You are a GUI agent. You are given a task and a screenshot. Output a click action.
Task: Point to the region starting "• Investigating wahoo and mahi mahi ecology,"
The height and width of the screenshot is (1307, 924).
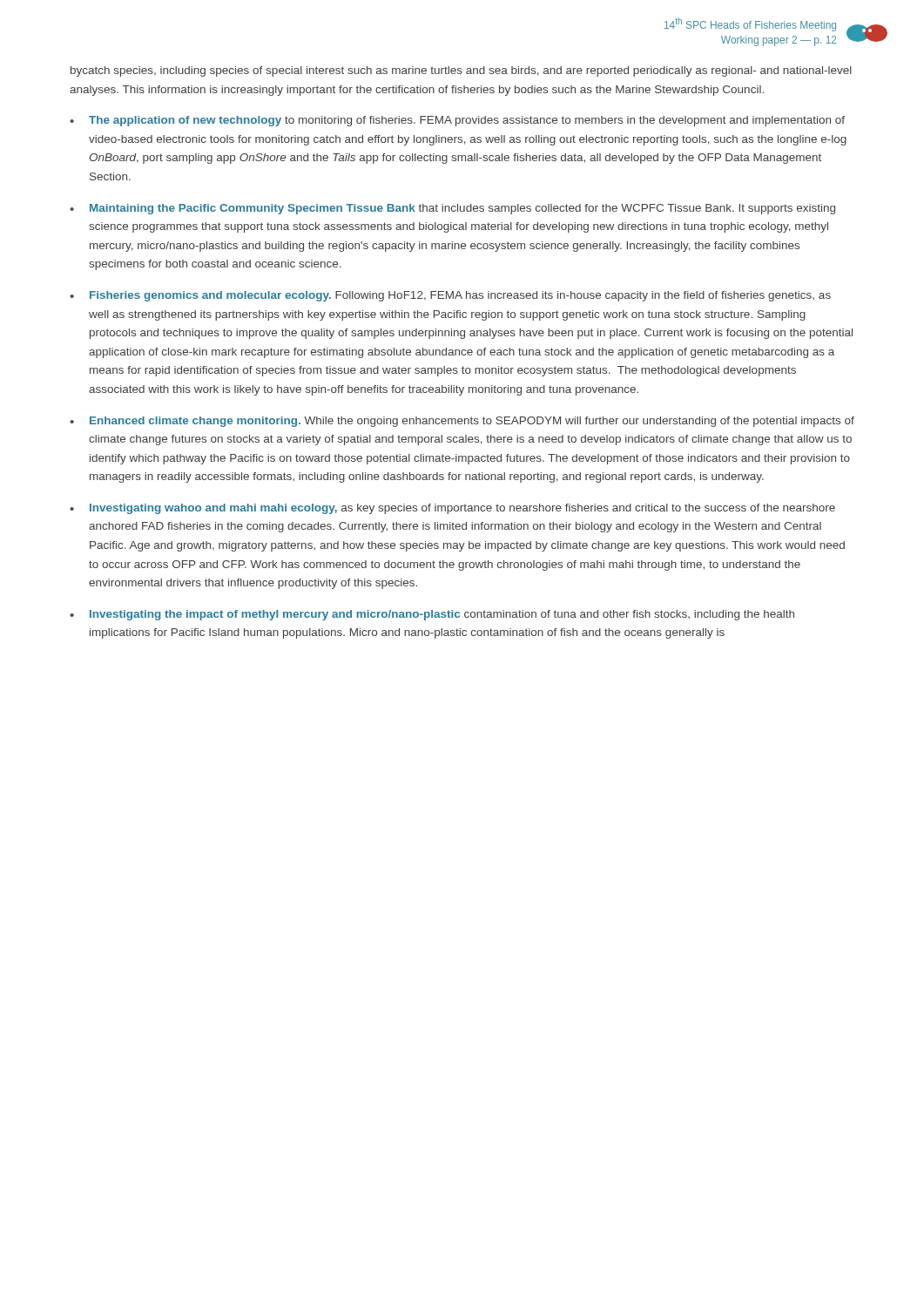462,545
